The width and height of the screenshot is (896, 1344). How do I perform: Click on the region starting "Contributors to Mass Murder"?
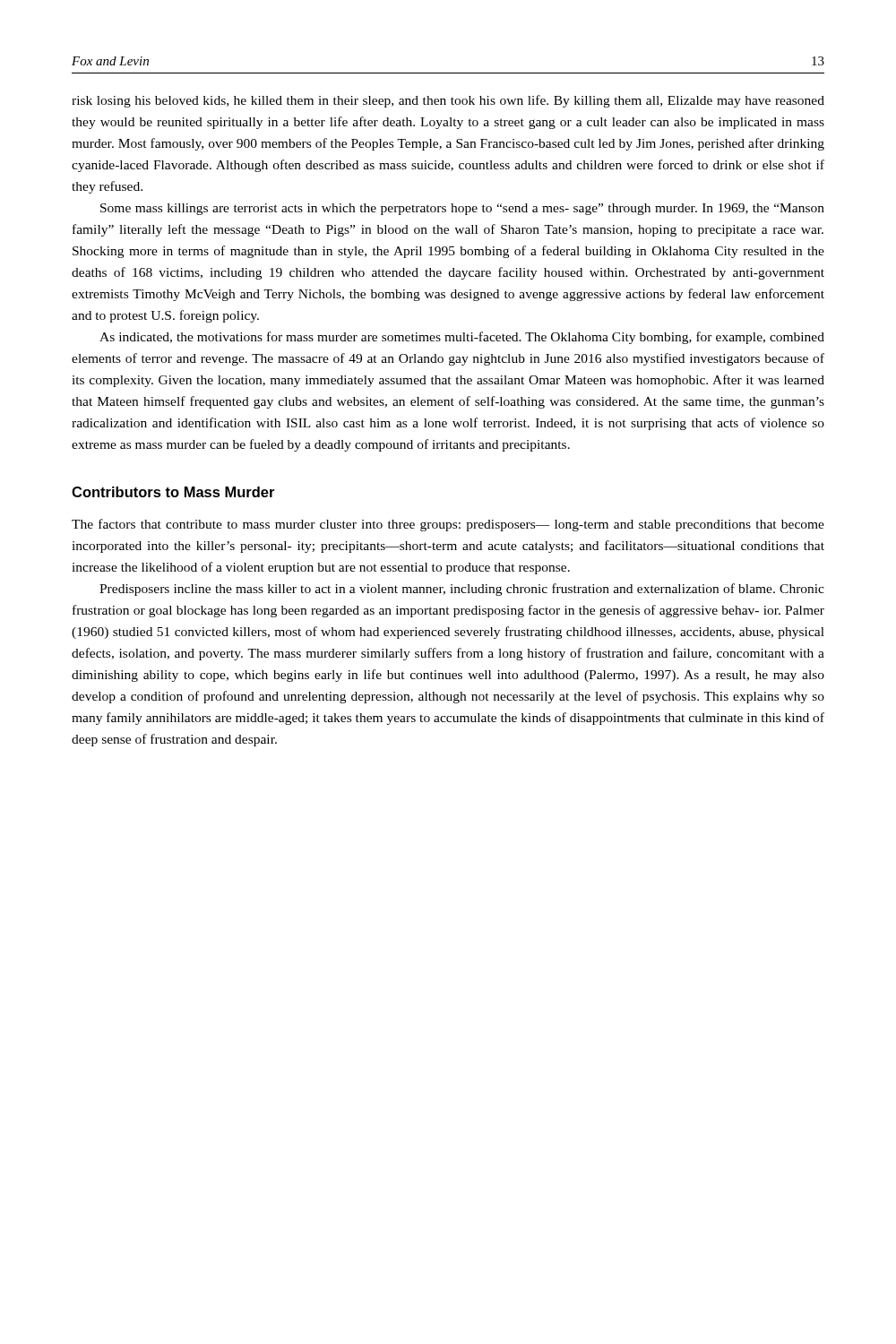coord(173,492)
